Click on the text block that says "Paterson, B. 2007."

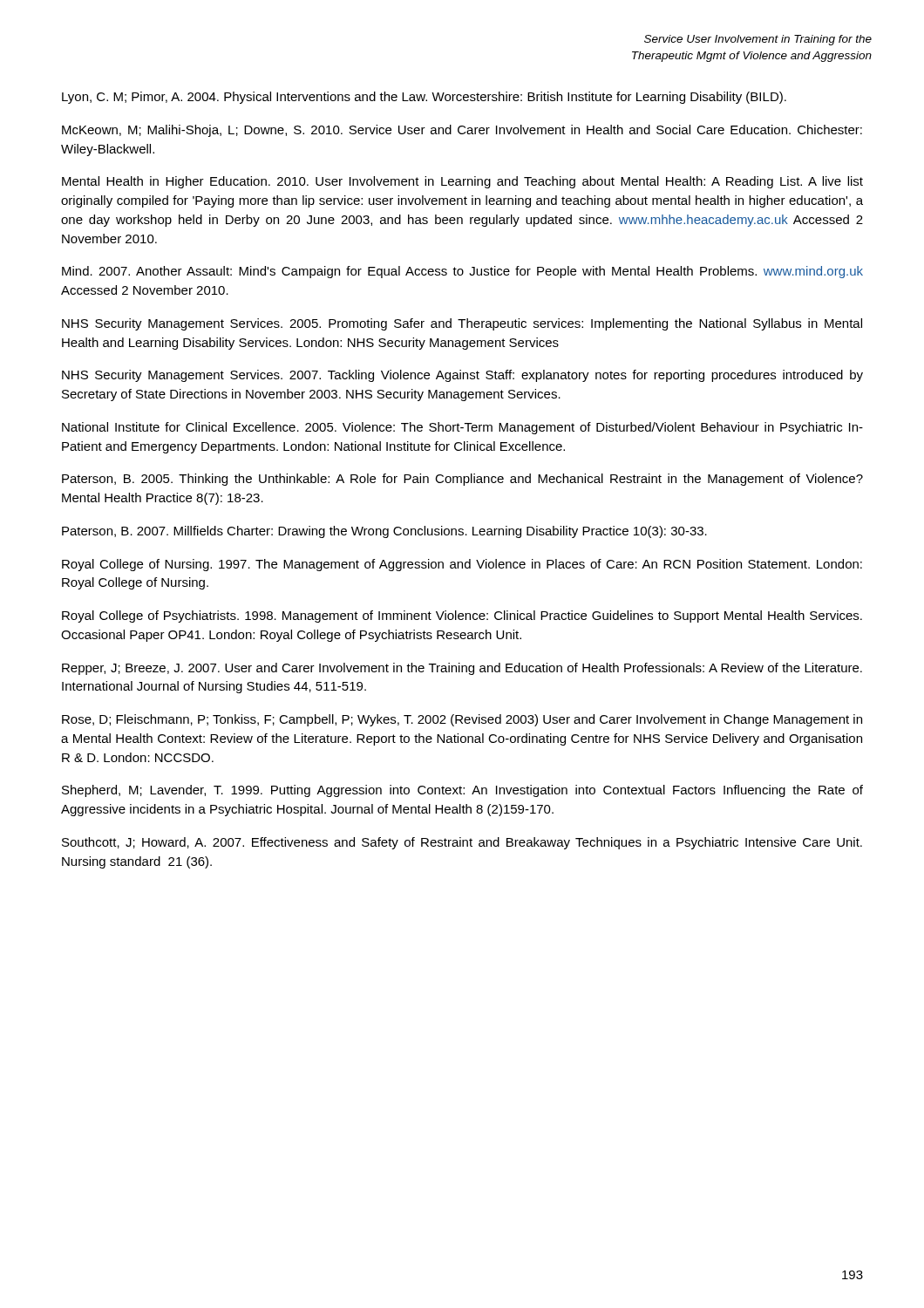(384, 530)
